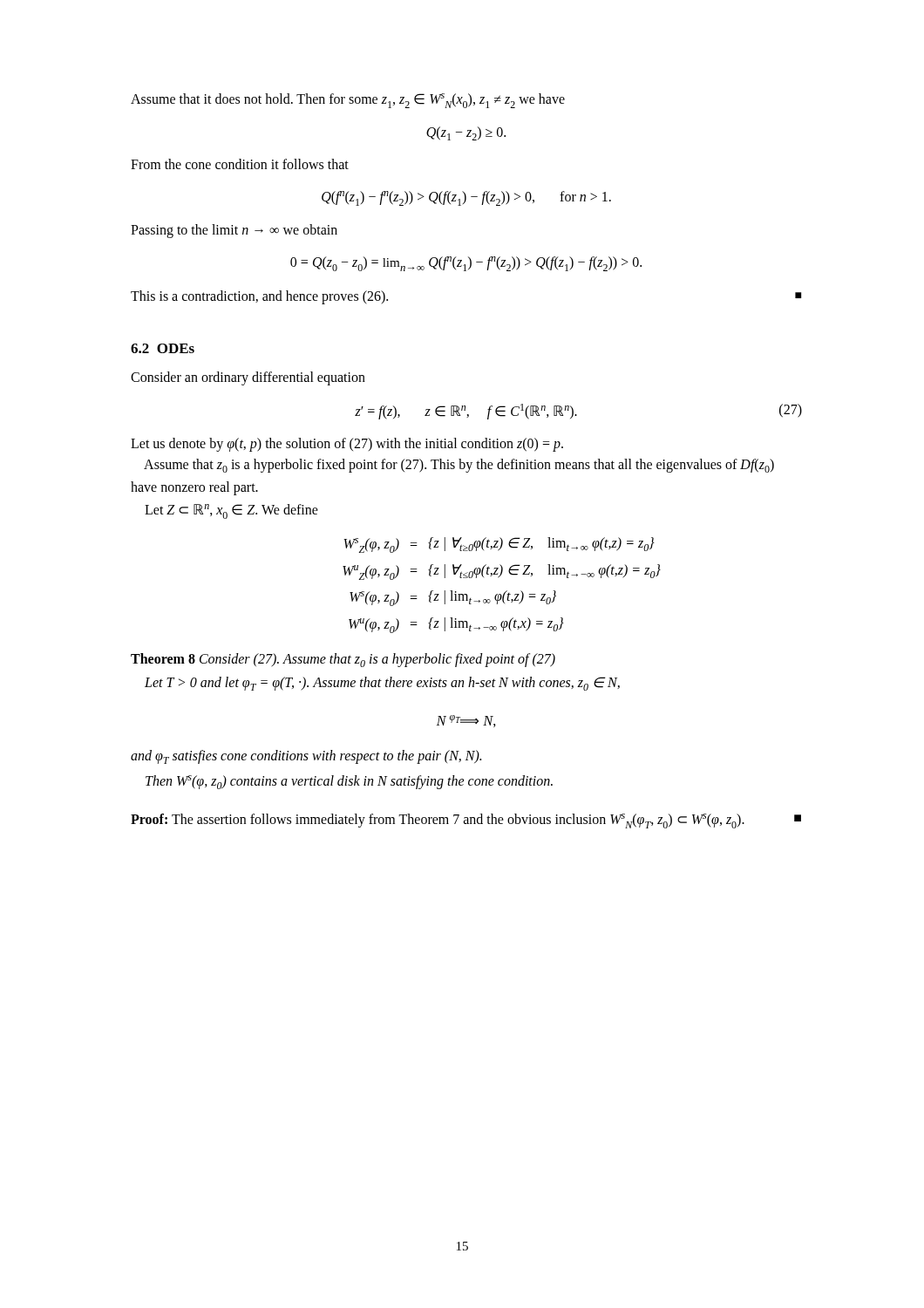Select the passage starting "Passing to the"

point(234,230)
